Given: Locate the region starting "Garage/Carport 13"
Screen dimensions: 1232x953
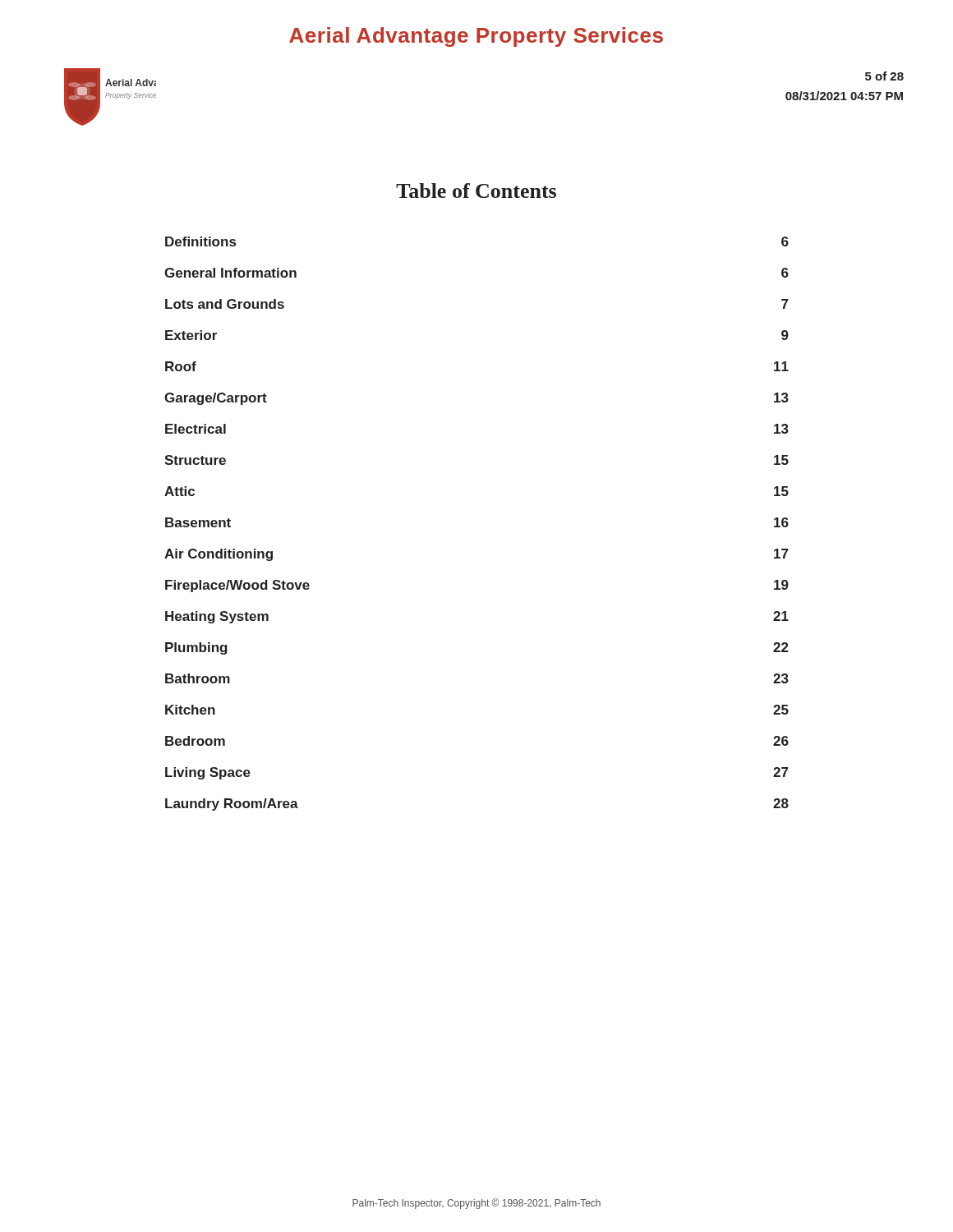Looking at the screenshot, I should pyautogui.click(x=211, y=399).
